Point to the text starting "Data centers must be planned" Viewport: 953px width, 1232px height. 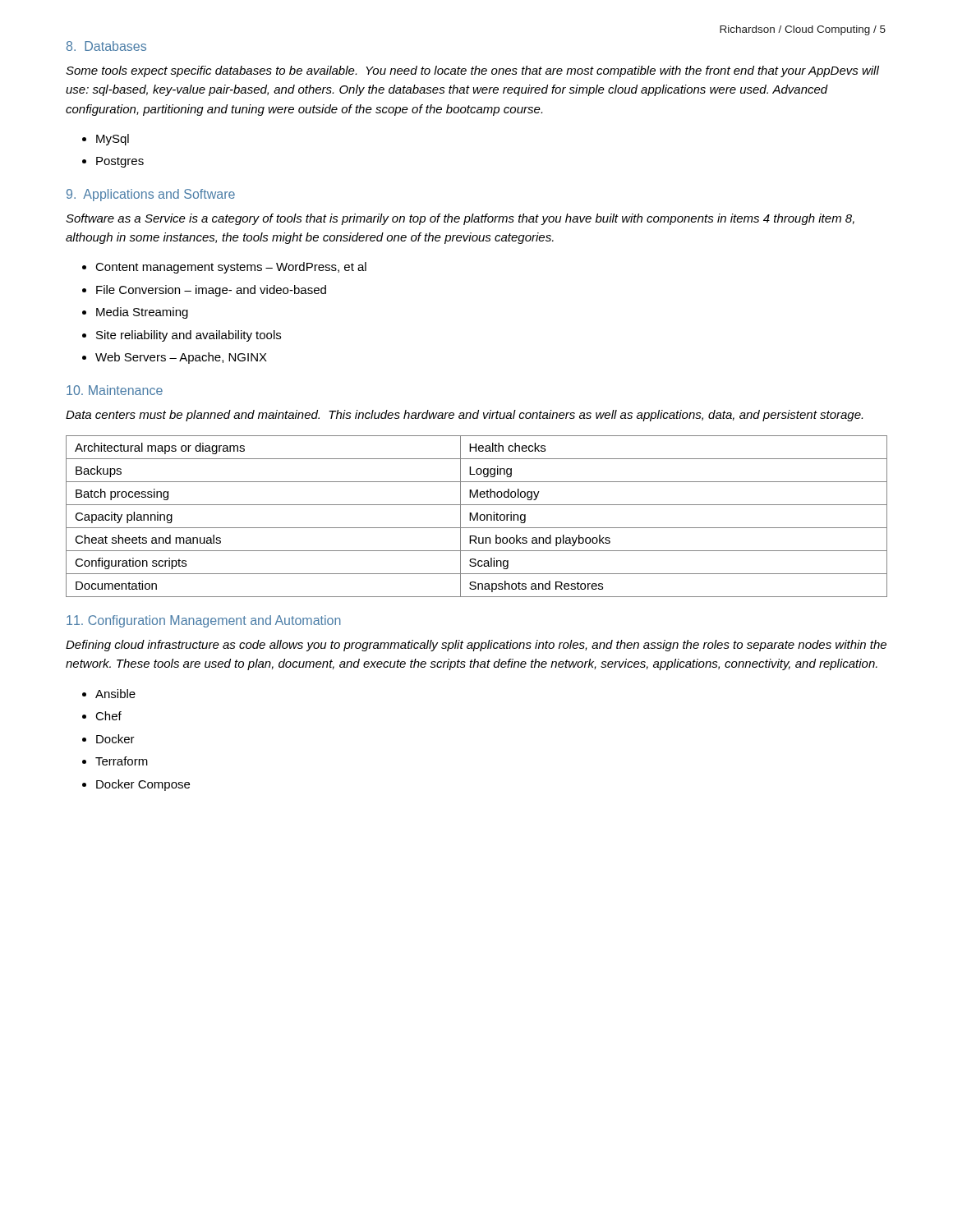pos(476,414)
